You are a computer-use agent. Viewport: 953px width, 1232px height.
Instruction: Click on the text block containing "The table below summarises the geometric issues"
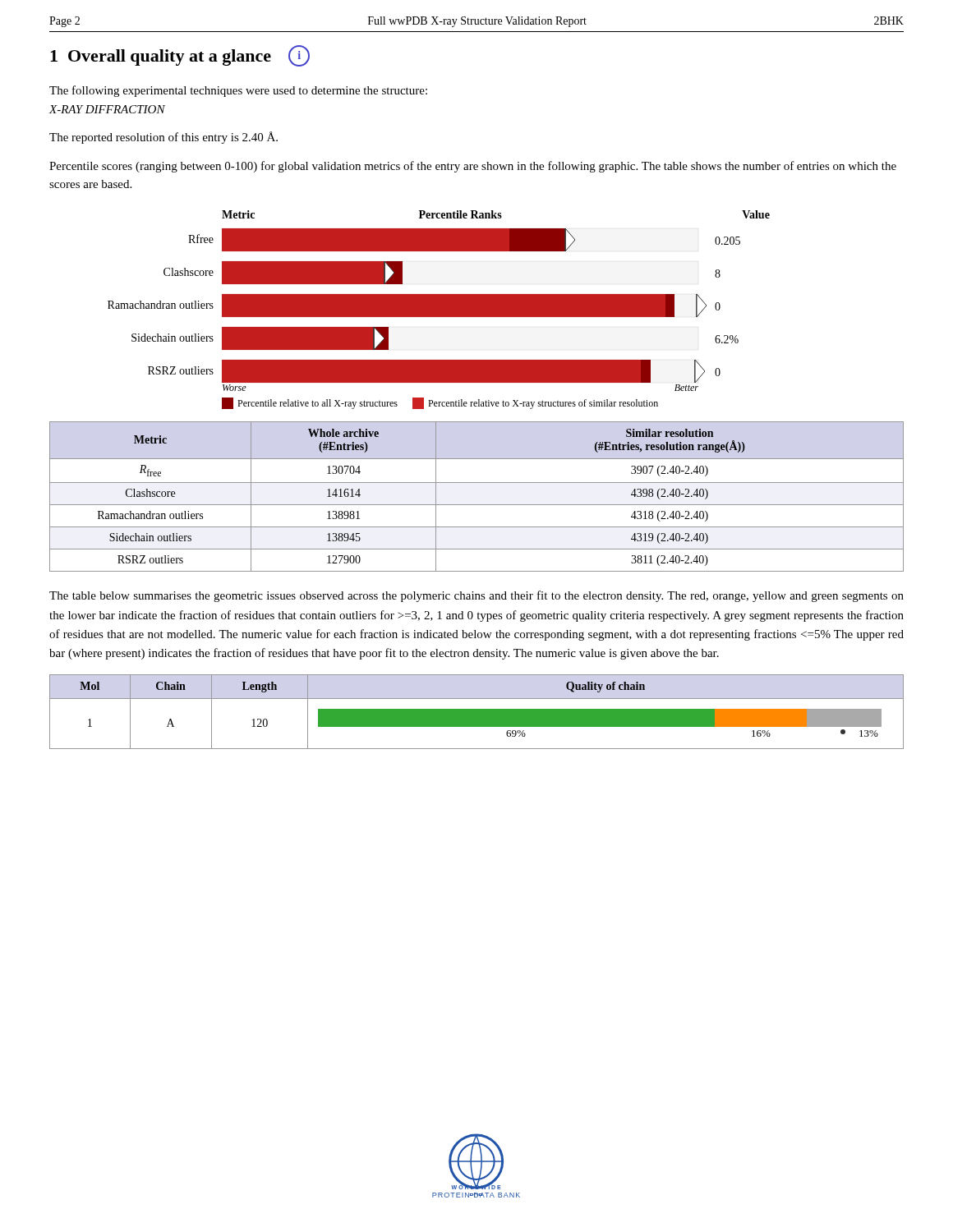point(476,625)
